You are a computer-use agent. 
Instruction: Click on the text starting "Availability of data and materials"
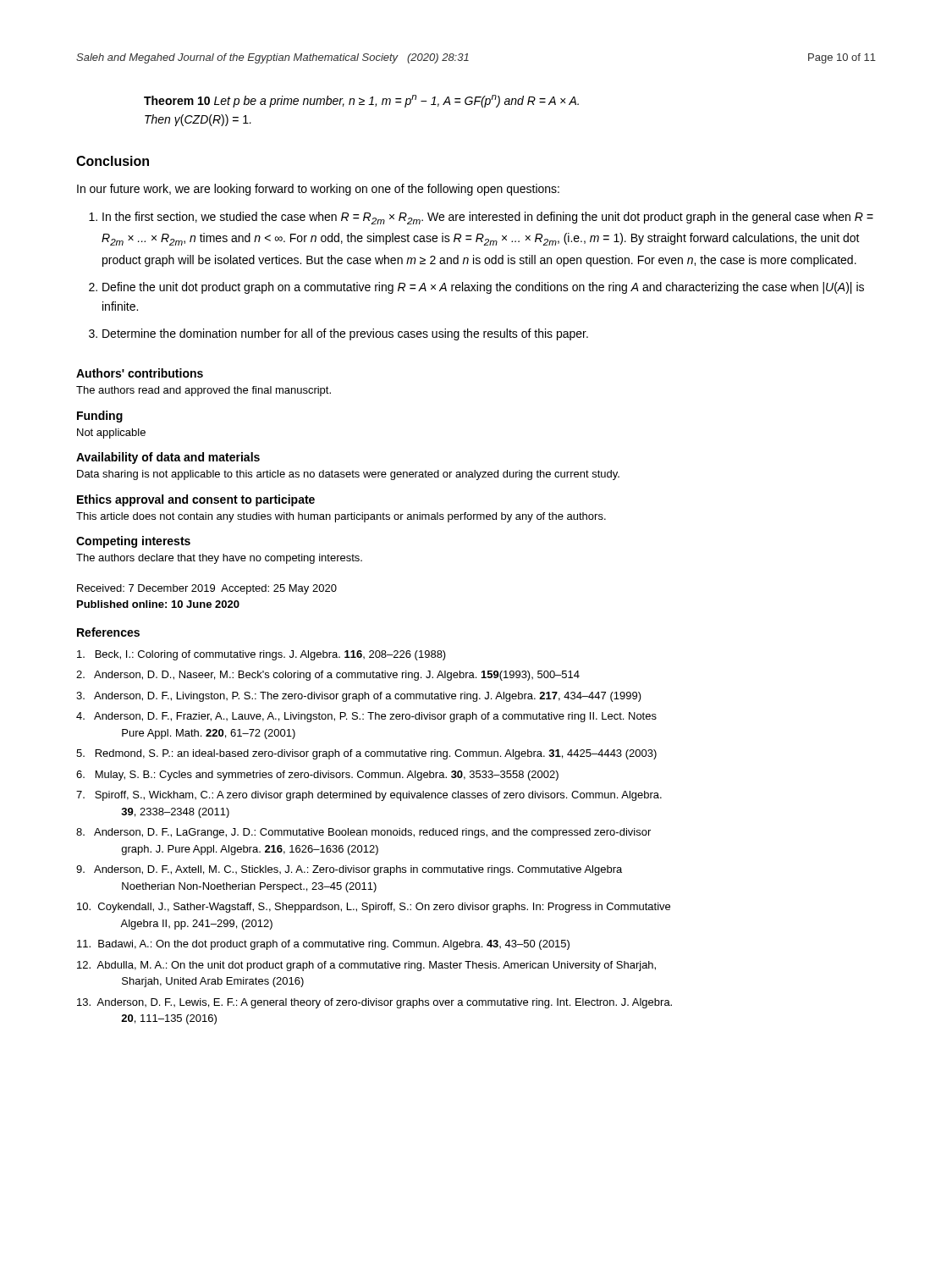(168, 458)
